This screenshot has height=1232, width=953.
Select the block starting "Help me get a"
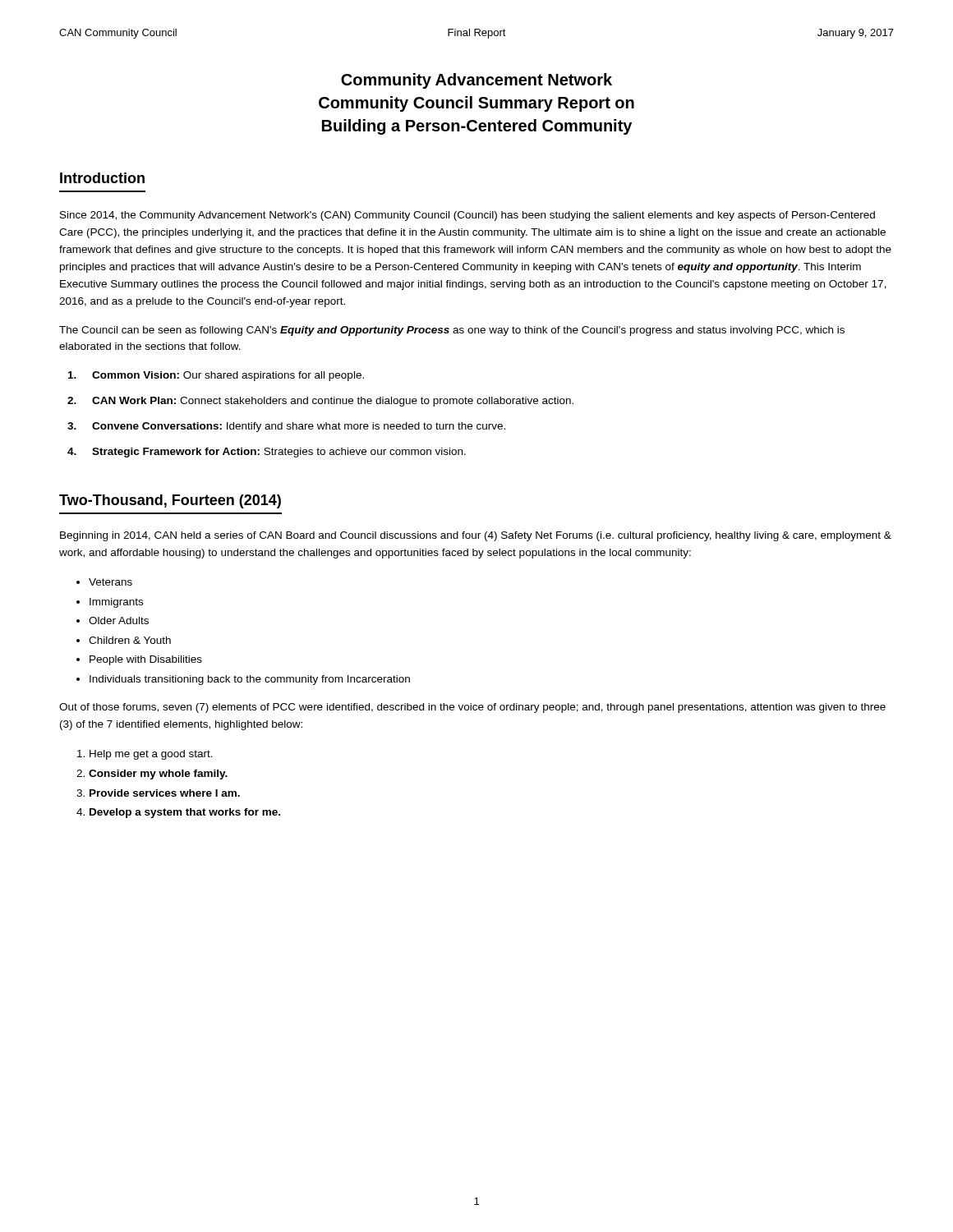[x=151, y=754]
